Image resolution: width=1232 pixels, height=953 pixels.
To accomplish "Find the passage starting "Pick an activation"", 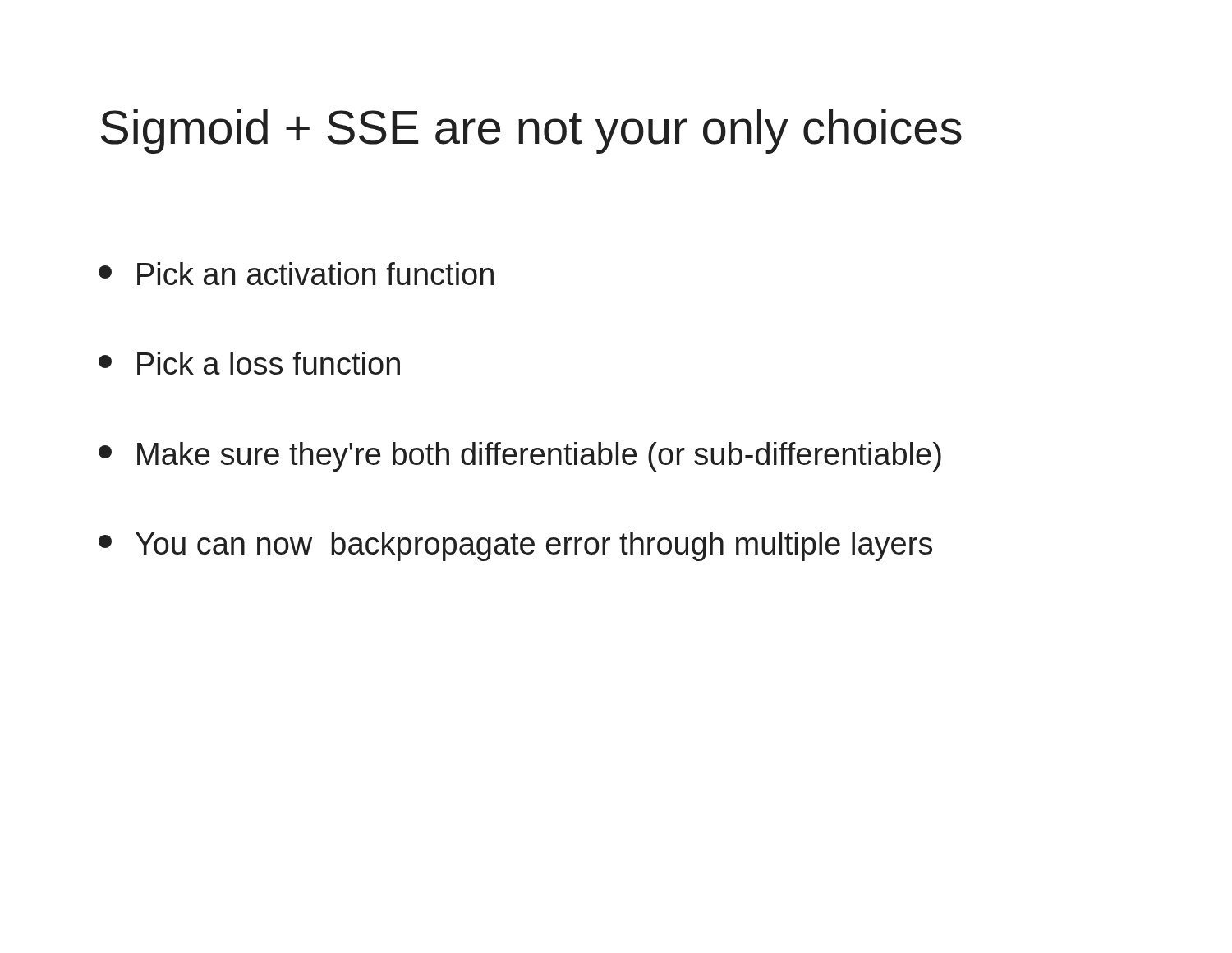I will tap(297, 275).
